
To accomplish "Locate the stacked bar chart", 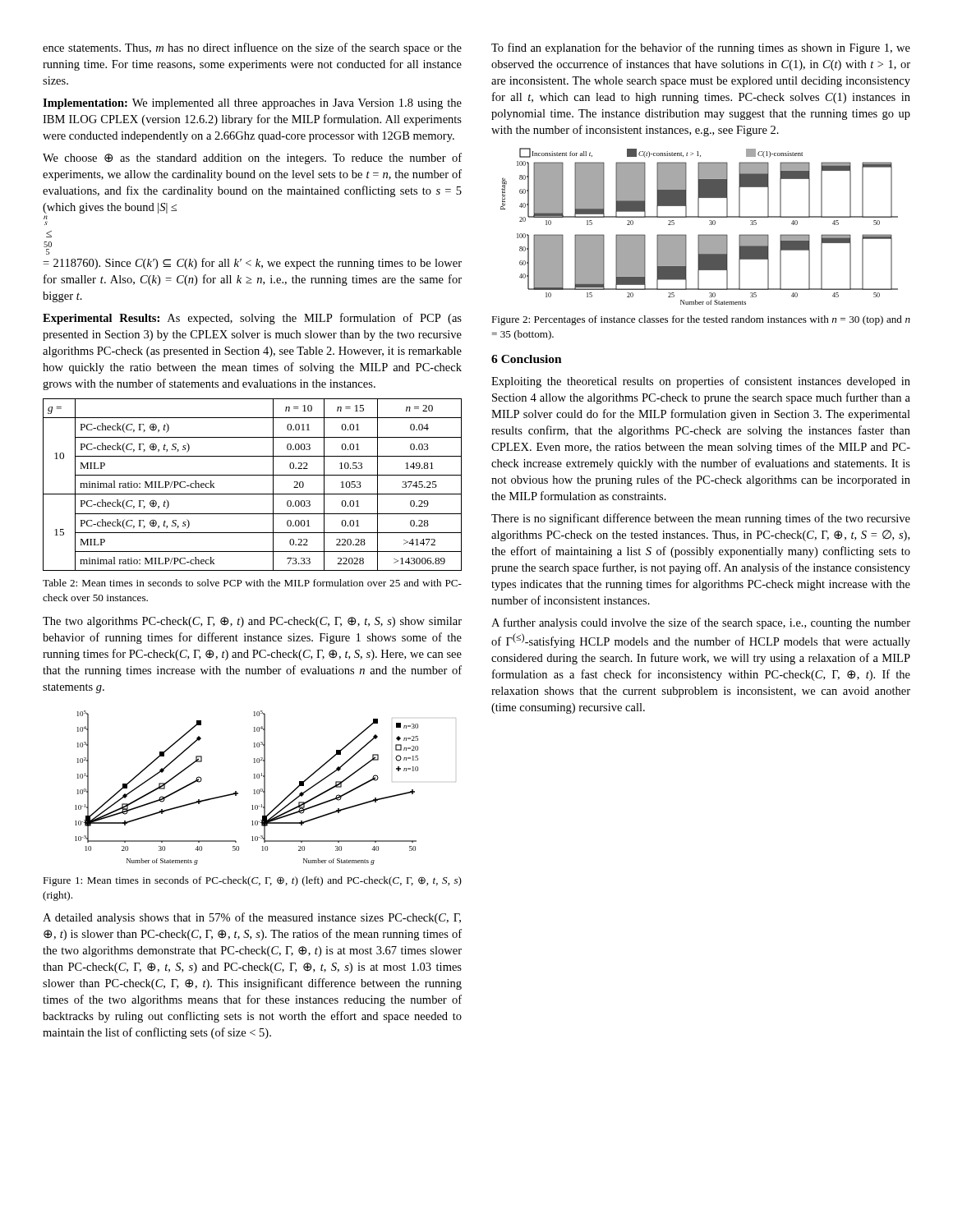I will tap(701, 227).
